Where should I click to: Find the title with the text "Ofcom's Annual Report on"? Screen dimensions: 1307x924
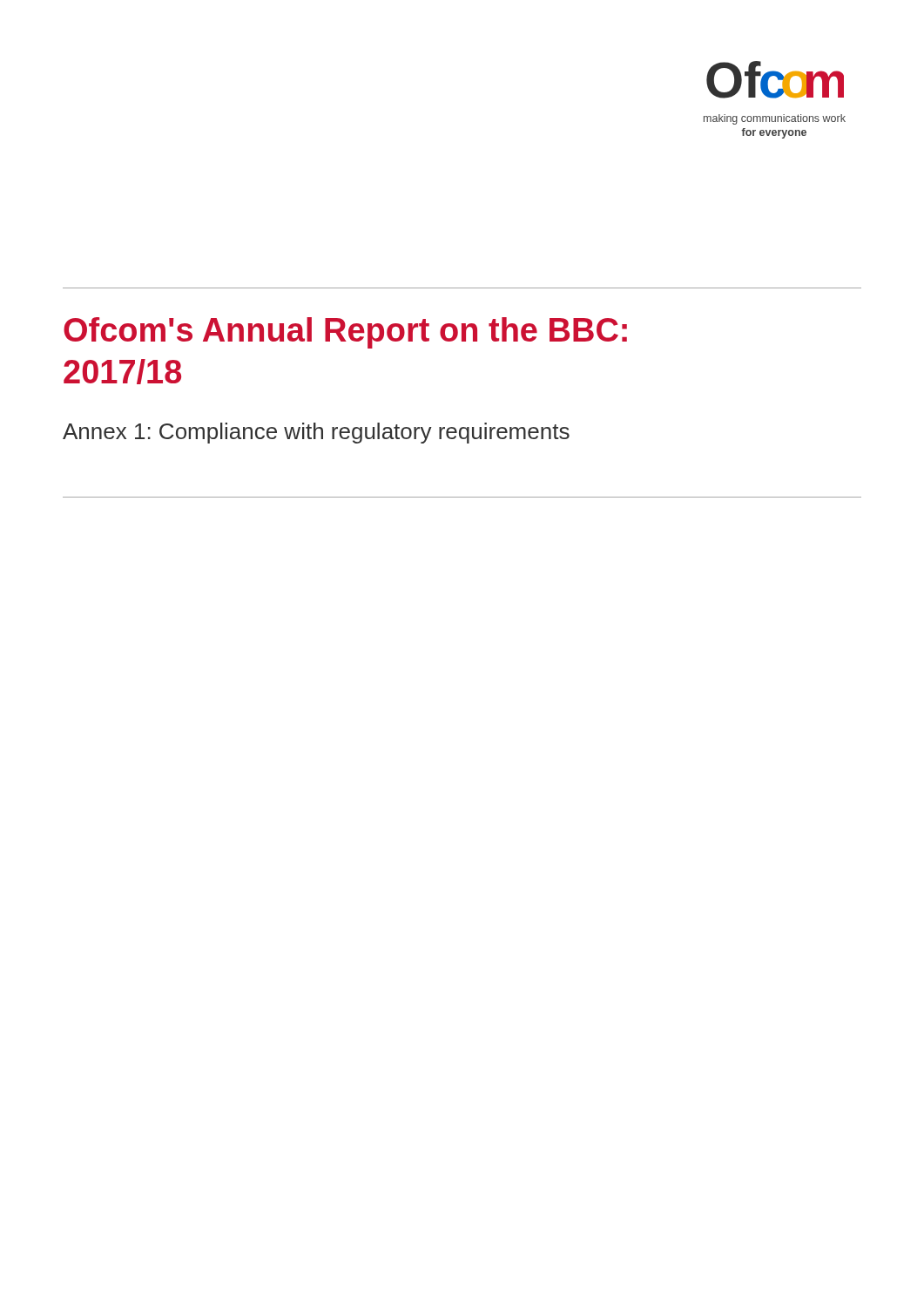coord(346,351)
